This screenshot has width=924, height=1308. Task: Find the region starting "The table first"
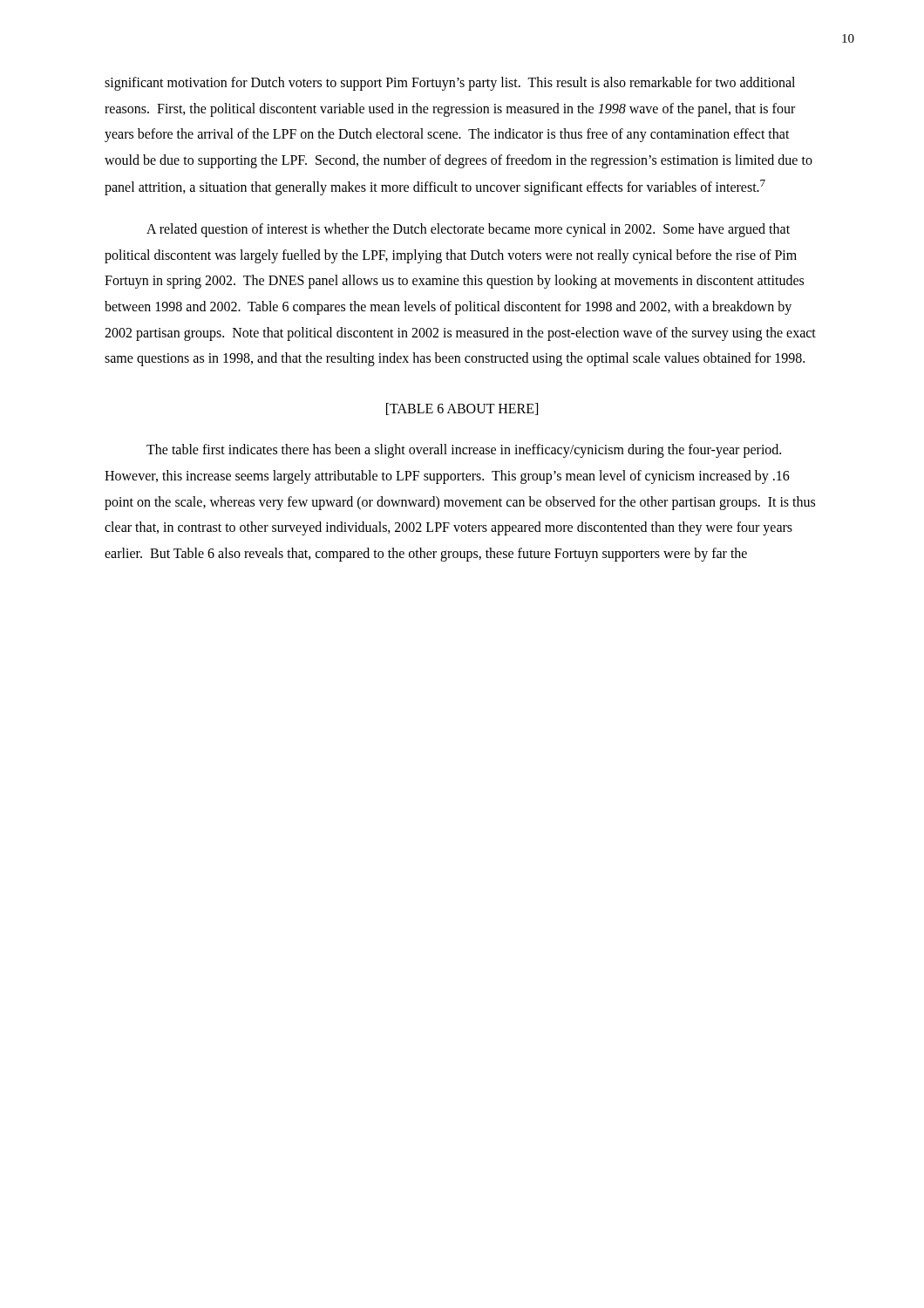pyautogui.click(x=460, y=502)
